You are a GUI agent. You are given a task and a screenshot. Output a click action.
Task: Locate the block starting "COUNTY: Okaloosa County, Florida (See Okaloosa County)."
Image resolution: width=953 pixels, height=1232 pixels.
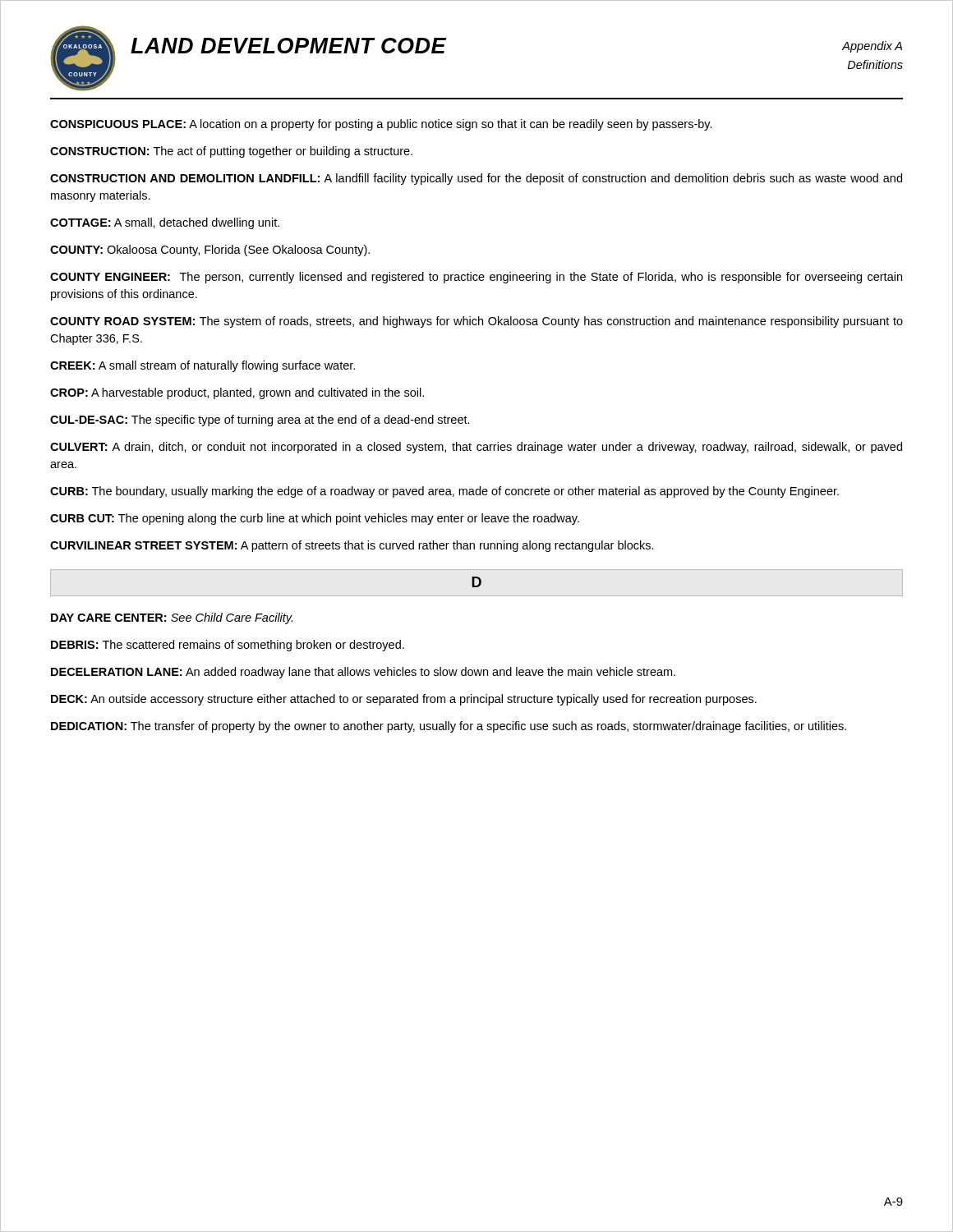click(210, 250)
